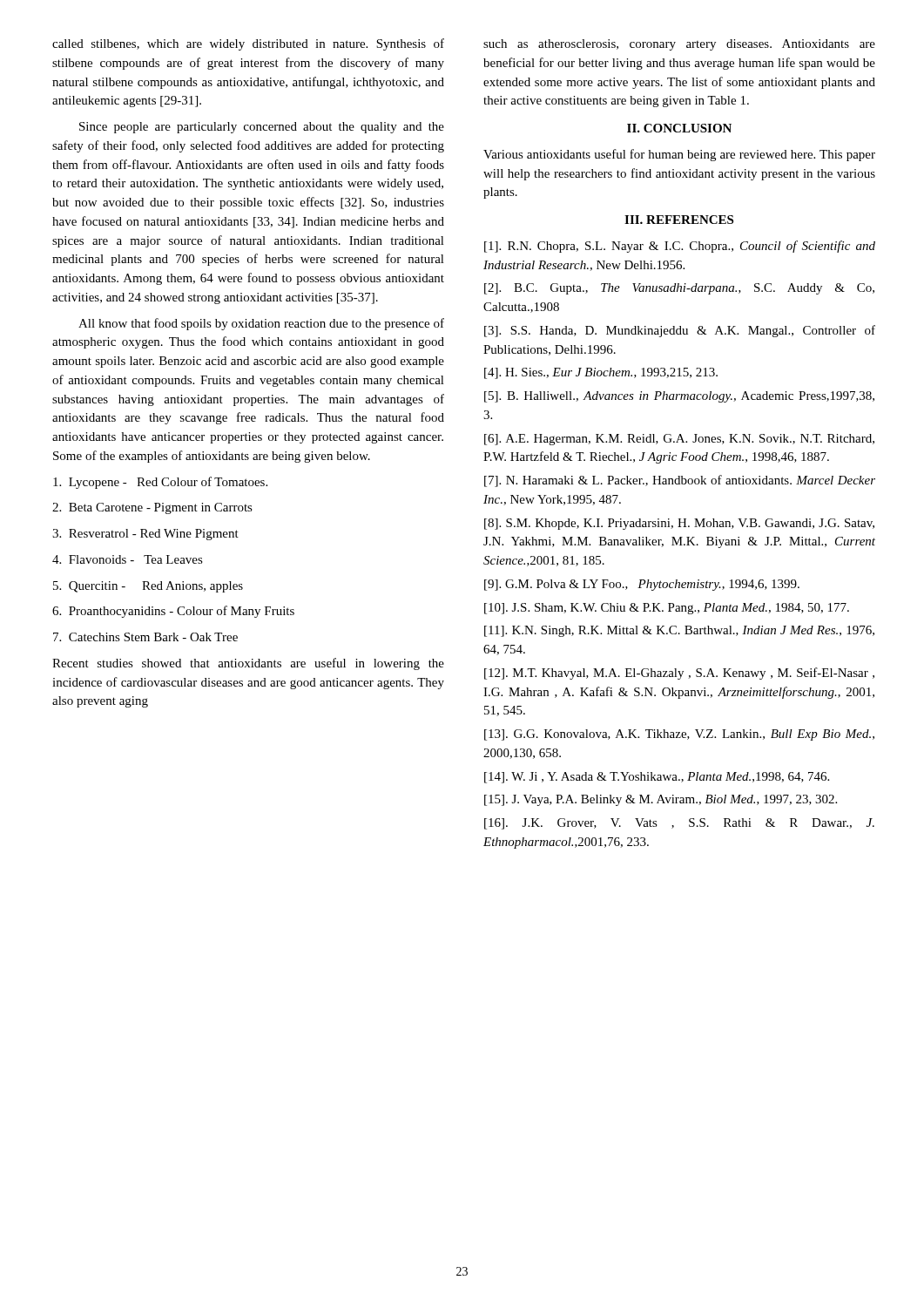924x1307 pixels.
Task: Point to the region starting "III. REFERENCES"
Action: pyautogui.click(x=679, y=220)
